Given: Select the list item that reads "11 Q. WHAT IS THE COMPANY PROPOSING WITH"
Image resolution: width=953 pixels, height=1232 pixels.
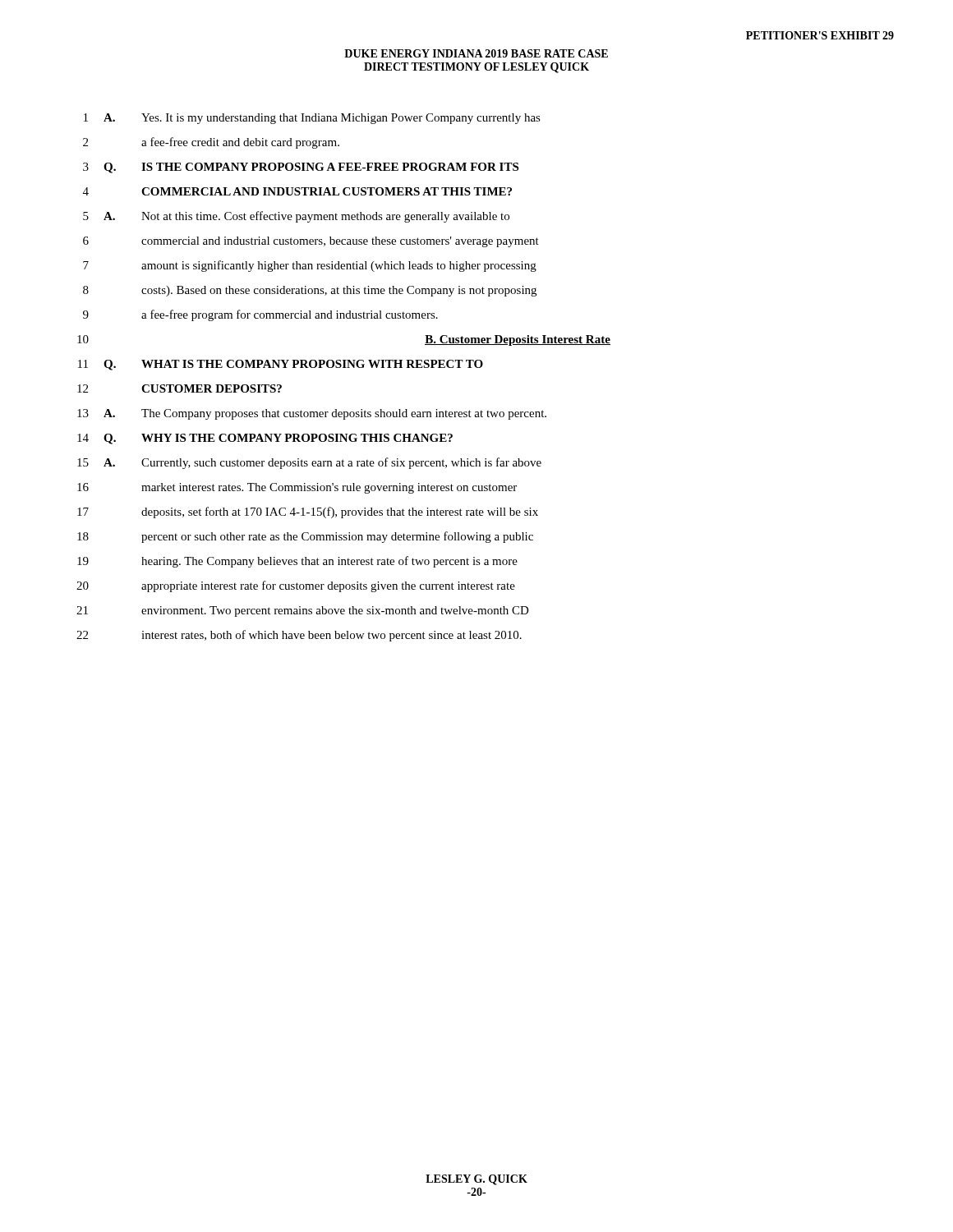Looking at the screenshot, I should (476, 364).
